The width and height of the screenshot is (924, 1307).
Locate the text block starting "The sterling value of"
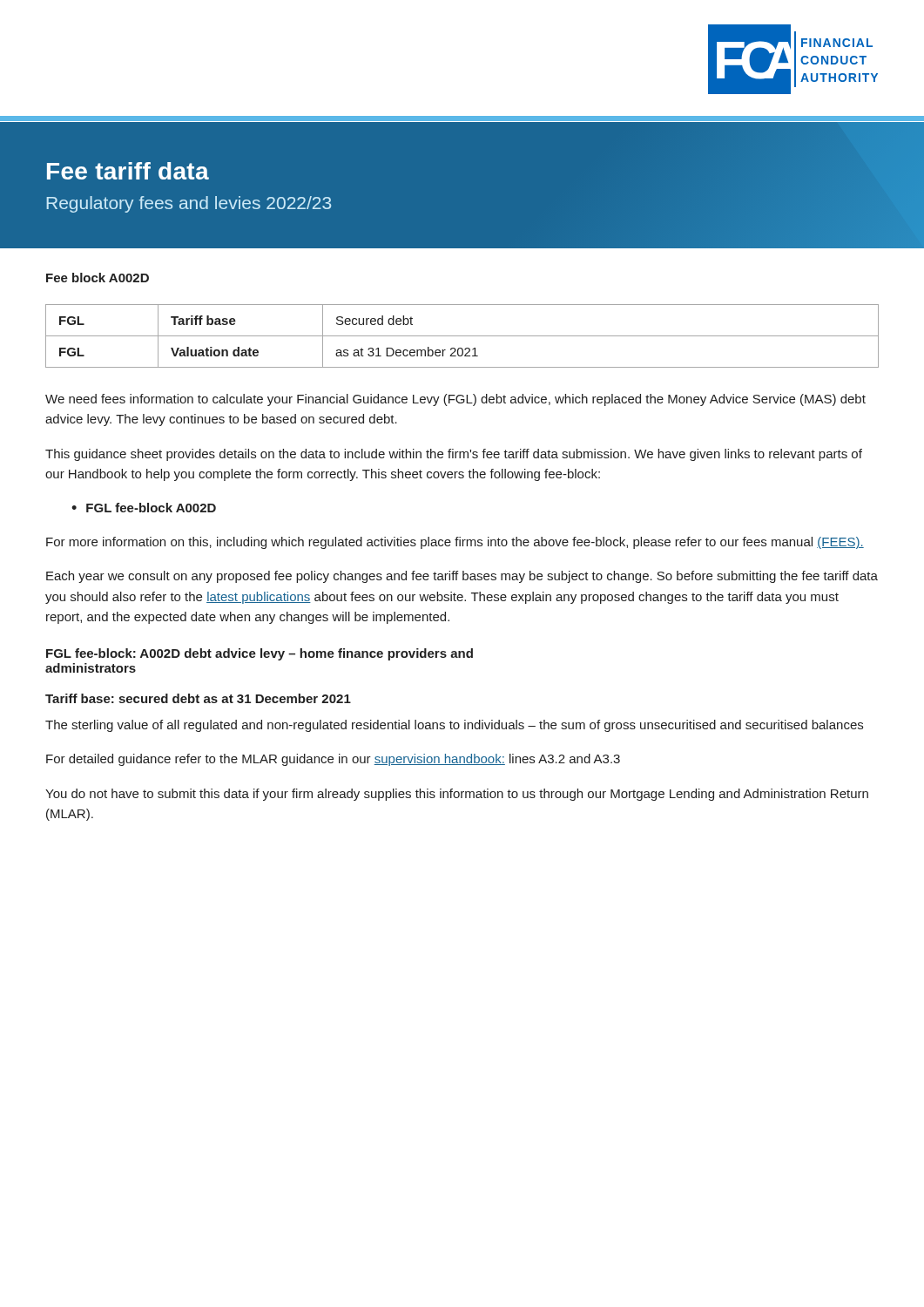pos(454,725)
